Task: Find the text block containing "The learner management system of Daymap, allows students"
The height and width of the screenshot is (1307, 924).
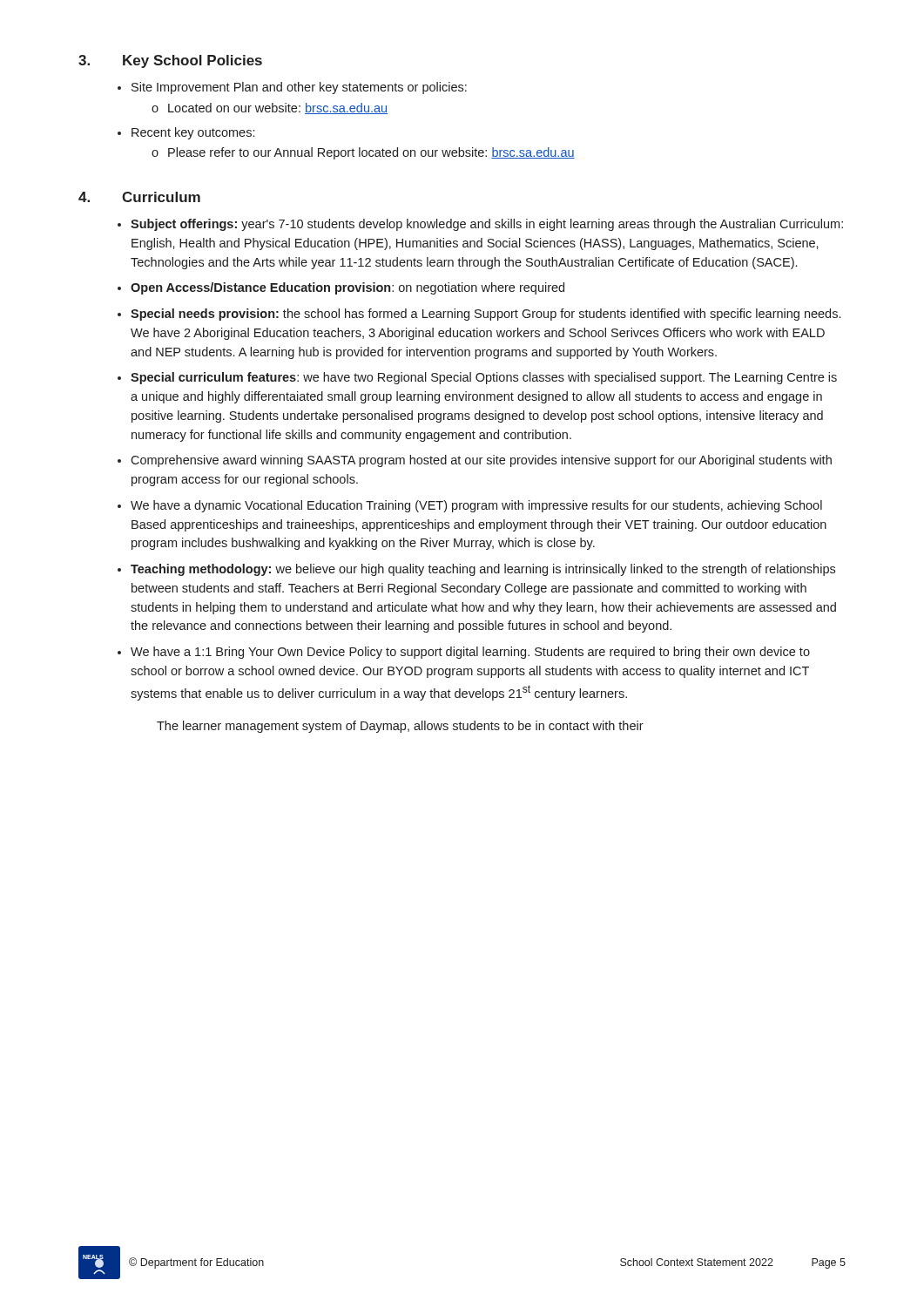Action: [400, 726]
